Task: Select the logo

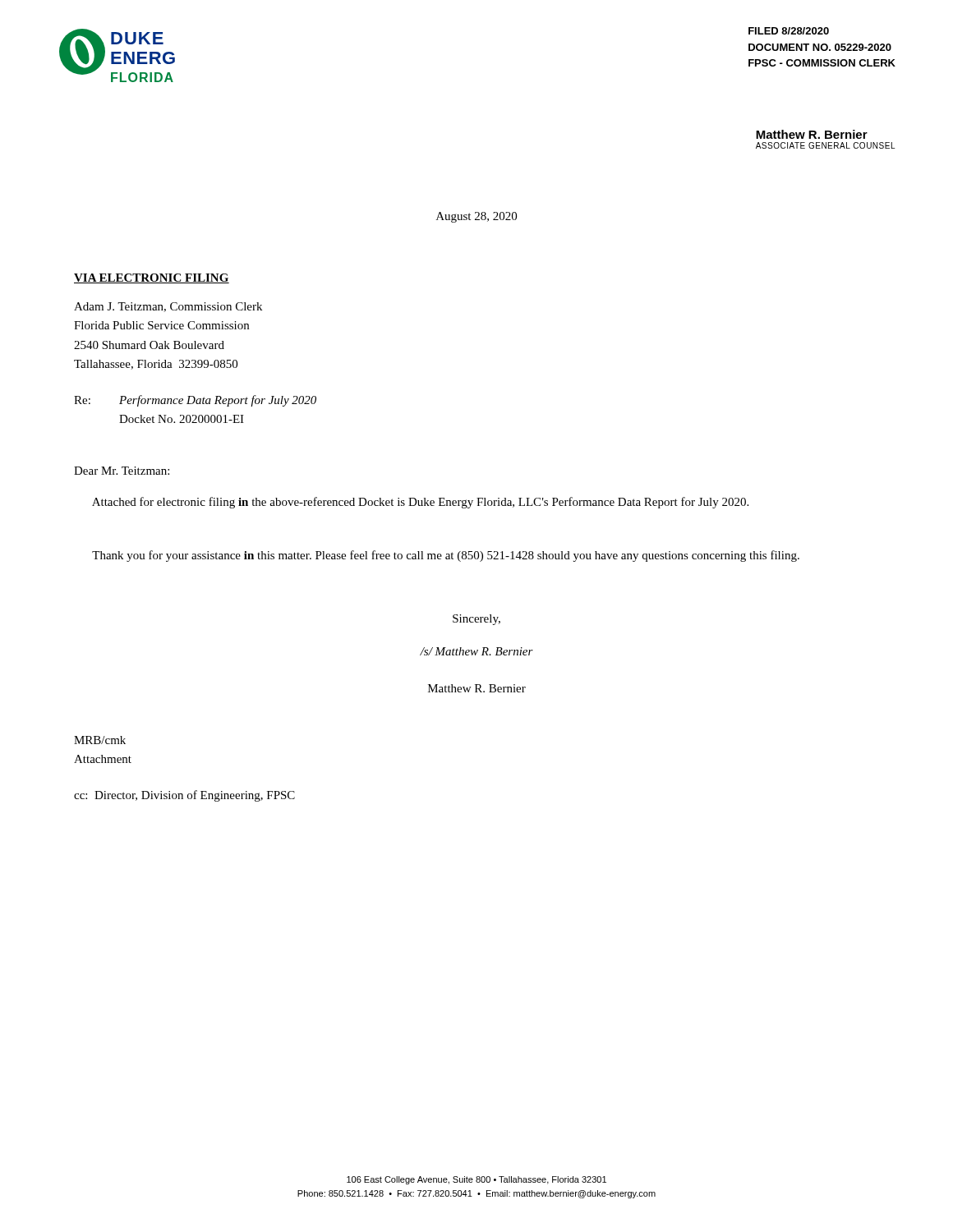Action: [117, 68]
